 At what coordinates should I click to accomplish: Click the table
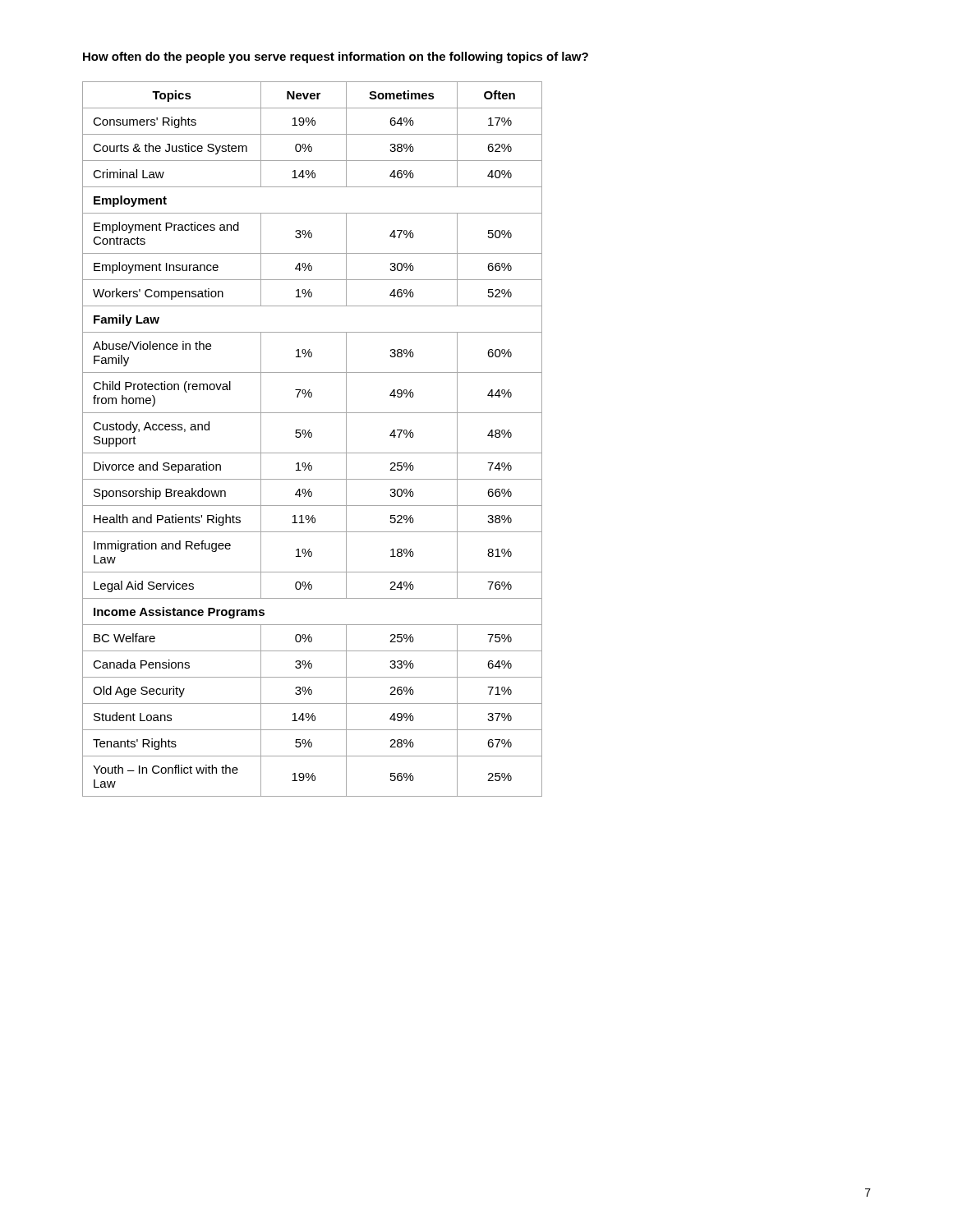[x=476, y=439]
